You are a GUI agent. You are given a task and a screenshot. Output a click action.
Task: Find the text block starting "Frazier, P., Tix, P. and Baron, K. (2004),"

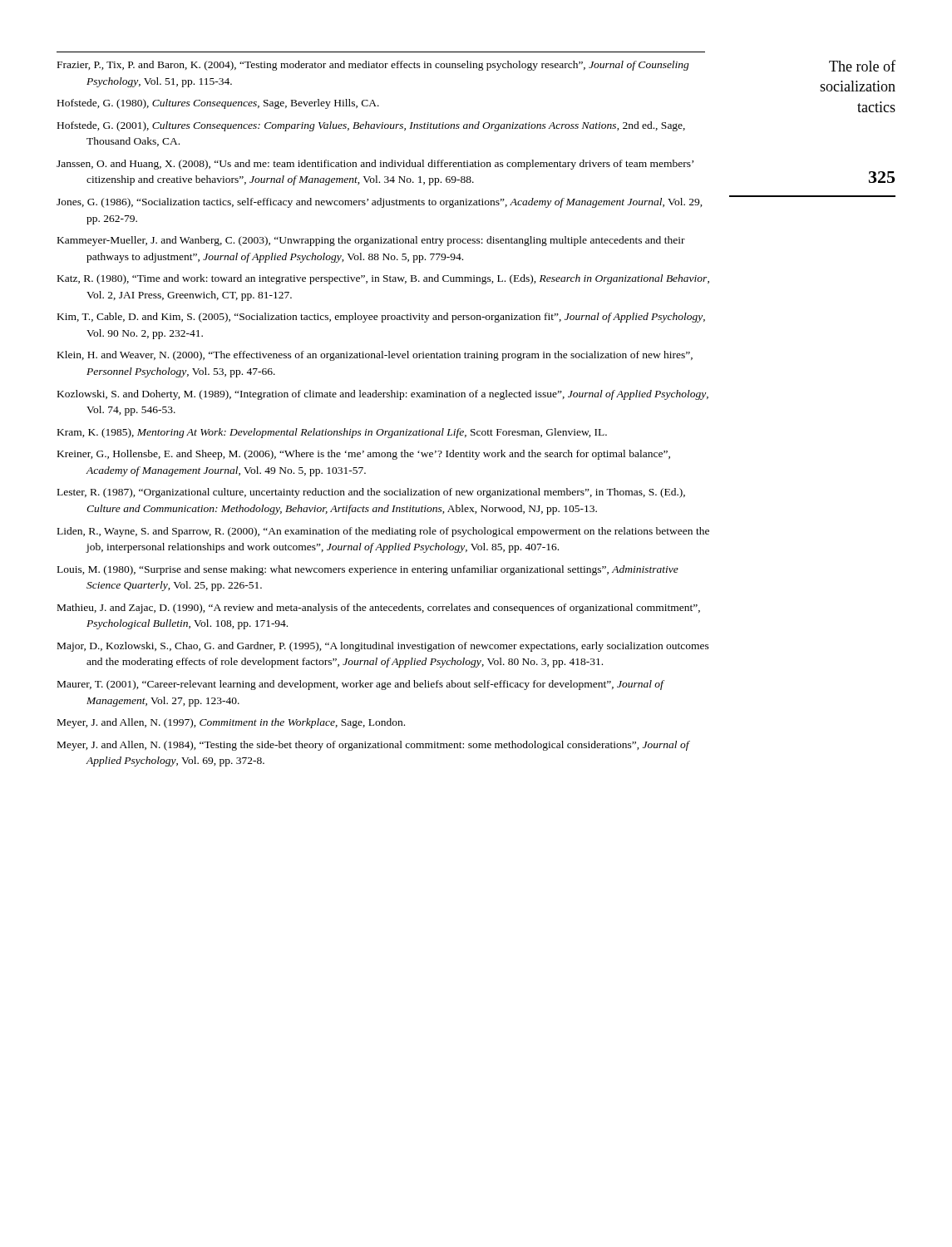click(x=373, y=73)
